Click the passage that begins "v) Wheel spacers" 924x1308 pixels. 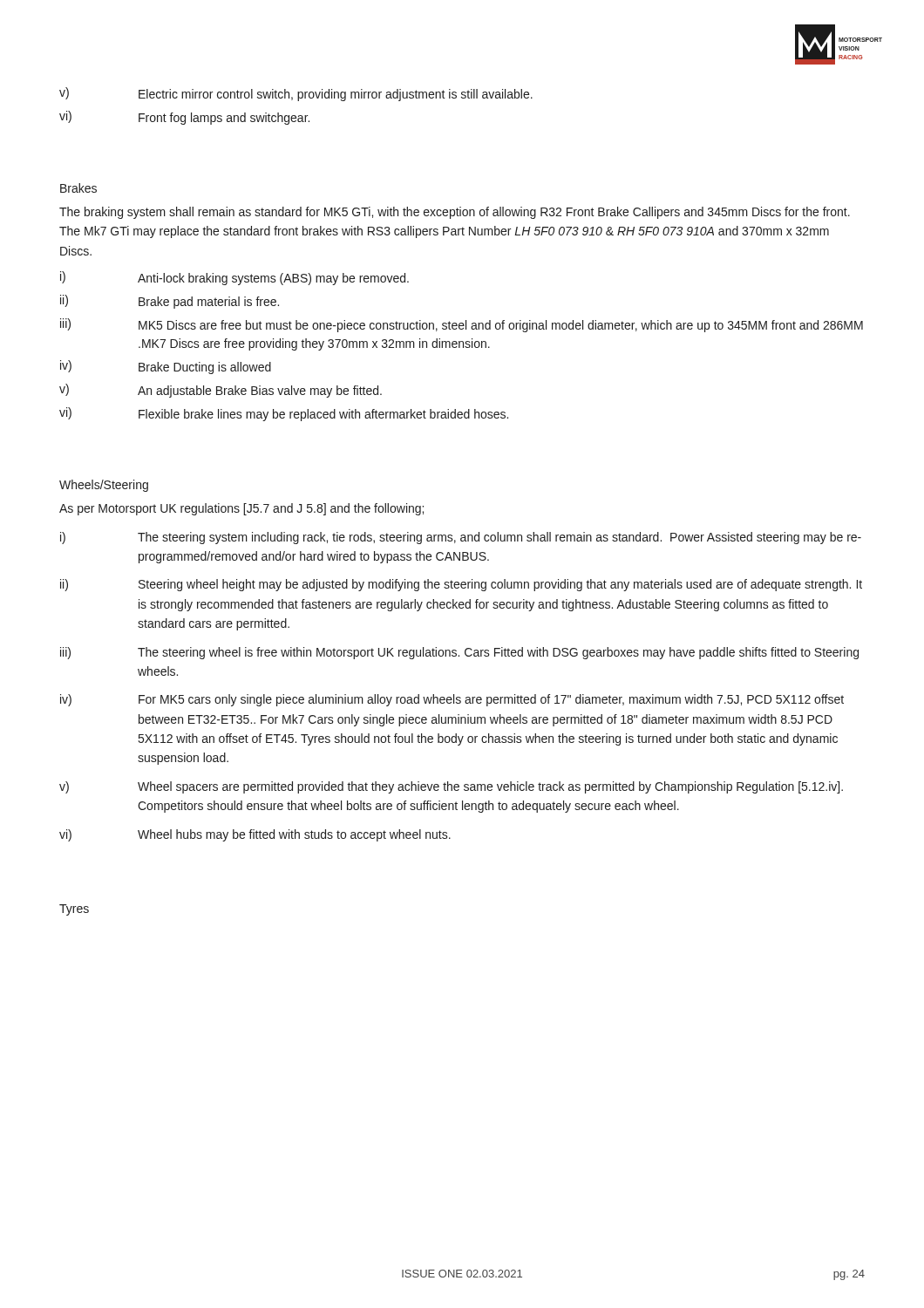pos(462,796)
